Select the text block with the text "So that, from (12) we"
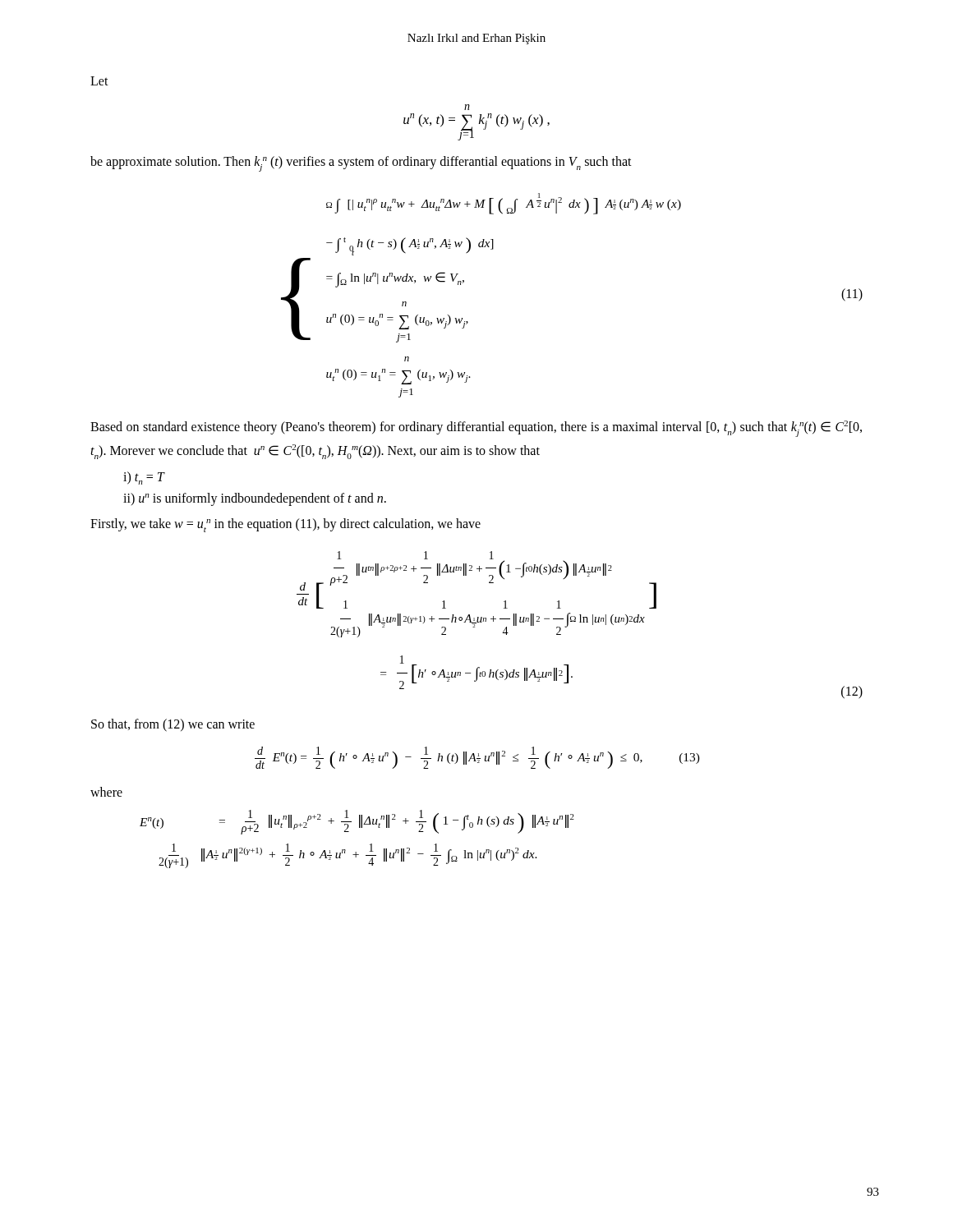The image size is (953, 1232). tap(173, 724)
